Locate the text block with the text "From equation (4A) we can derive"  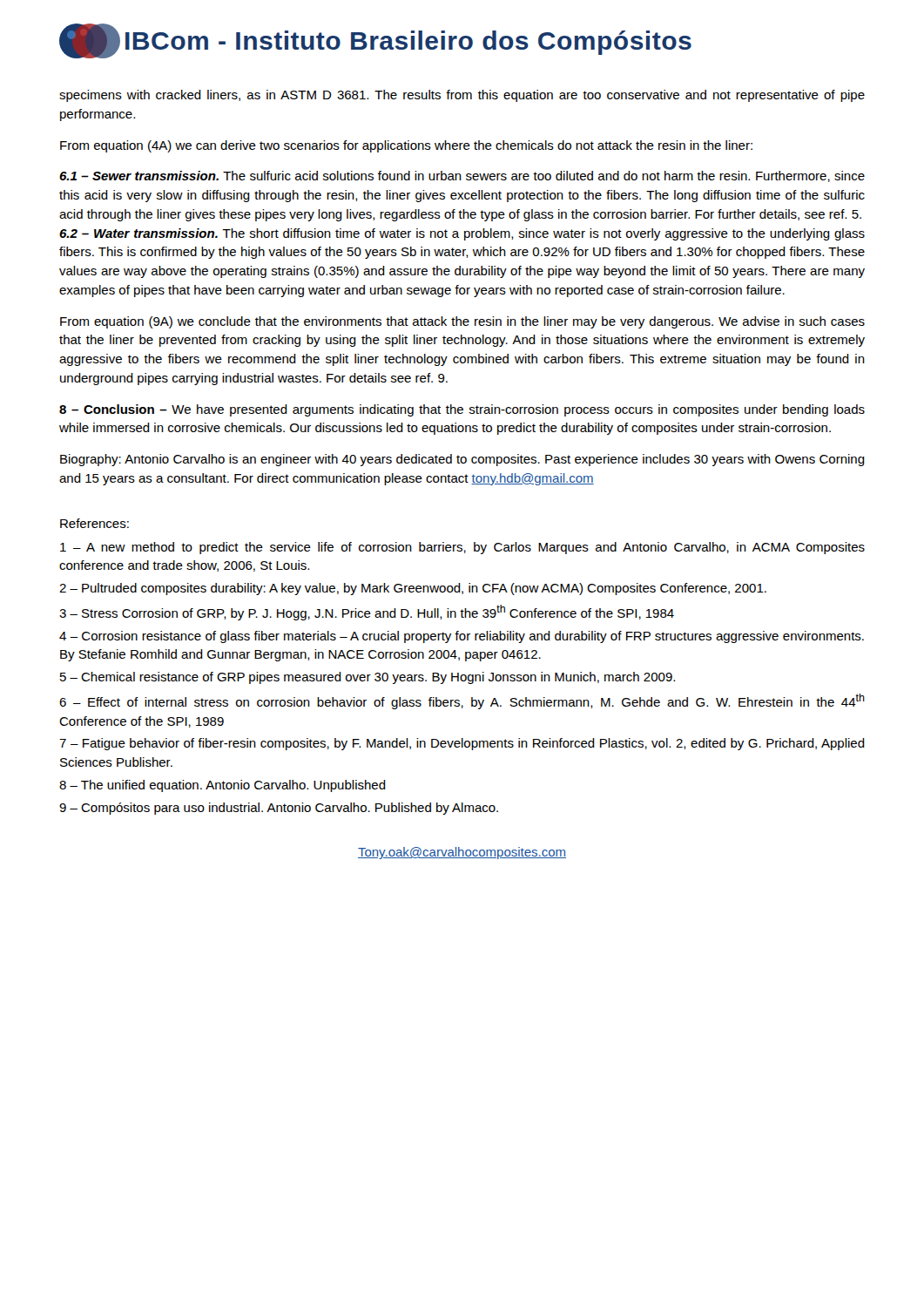click(x=406, y=145)
